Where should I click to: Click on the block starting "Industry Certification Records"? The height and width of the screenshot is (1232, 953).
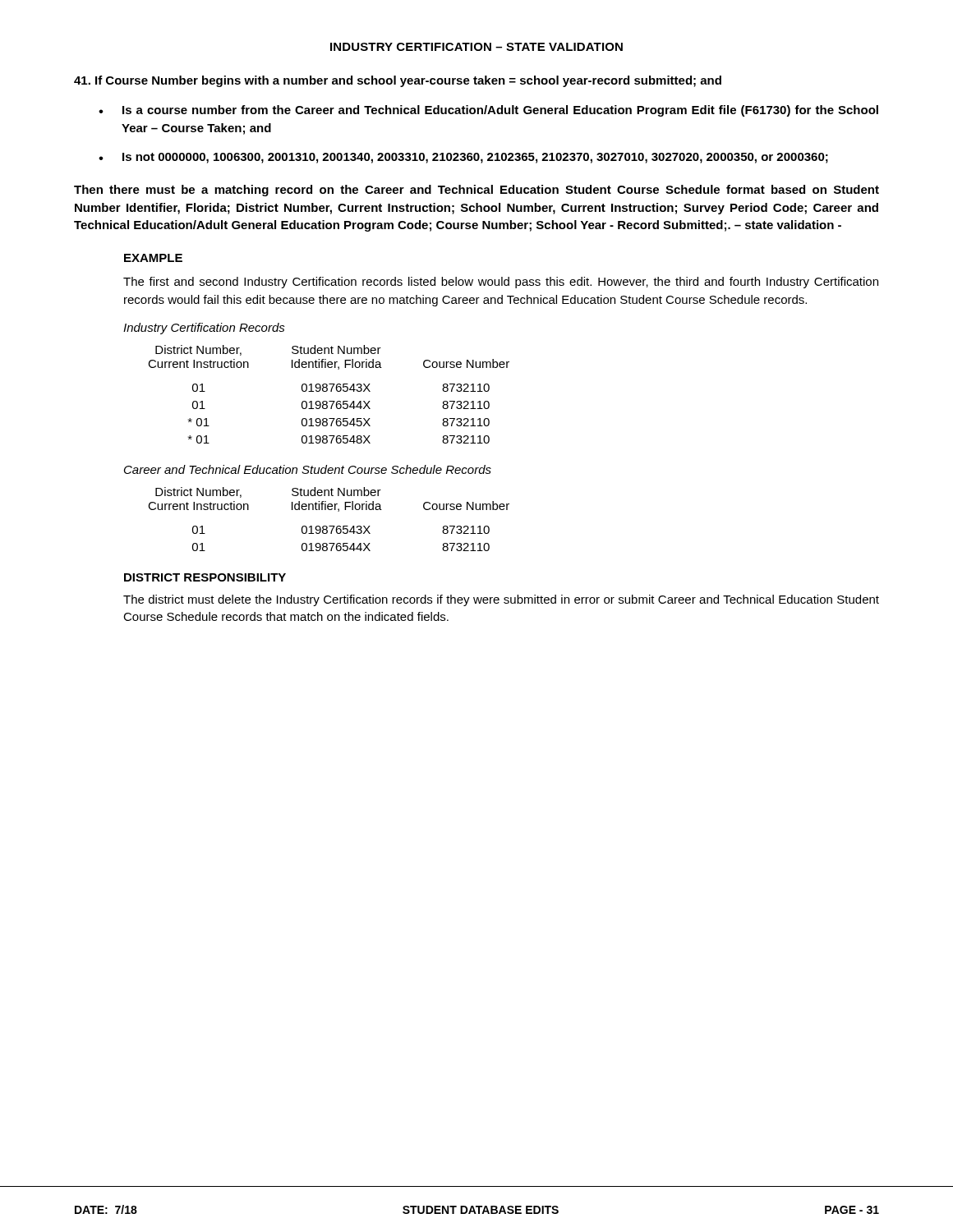pyautogui.click(x=204, y=327)
